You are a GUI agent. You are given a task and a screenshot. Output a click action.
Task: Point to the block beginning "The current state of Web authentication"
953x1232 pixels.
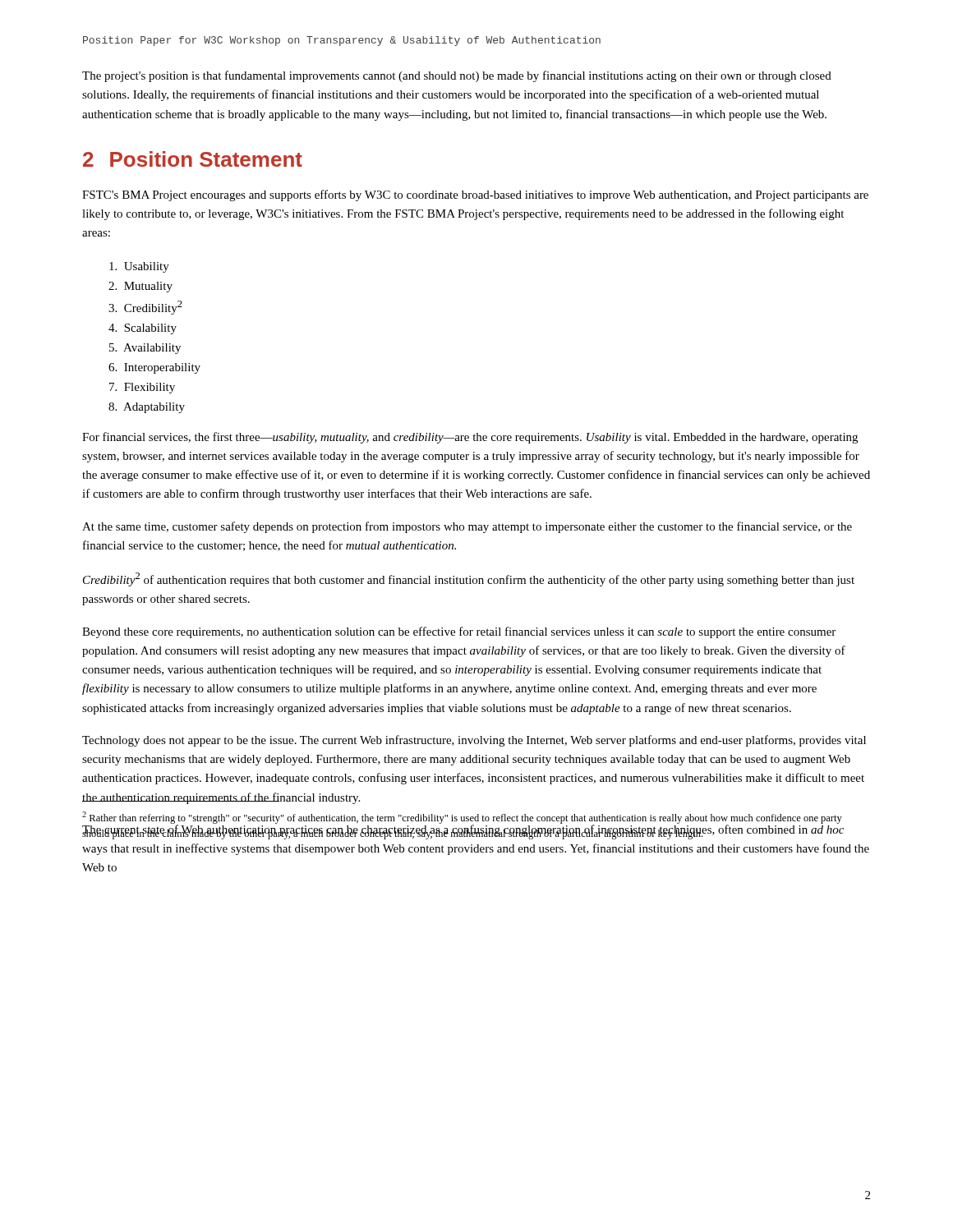tap(476, 848)
